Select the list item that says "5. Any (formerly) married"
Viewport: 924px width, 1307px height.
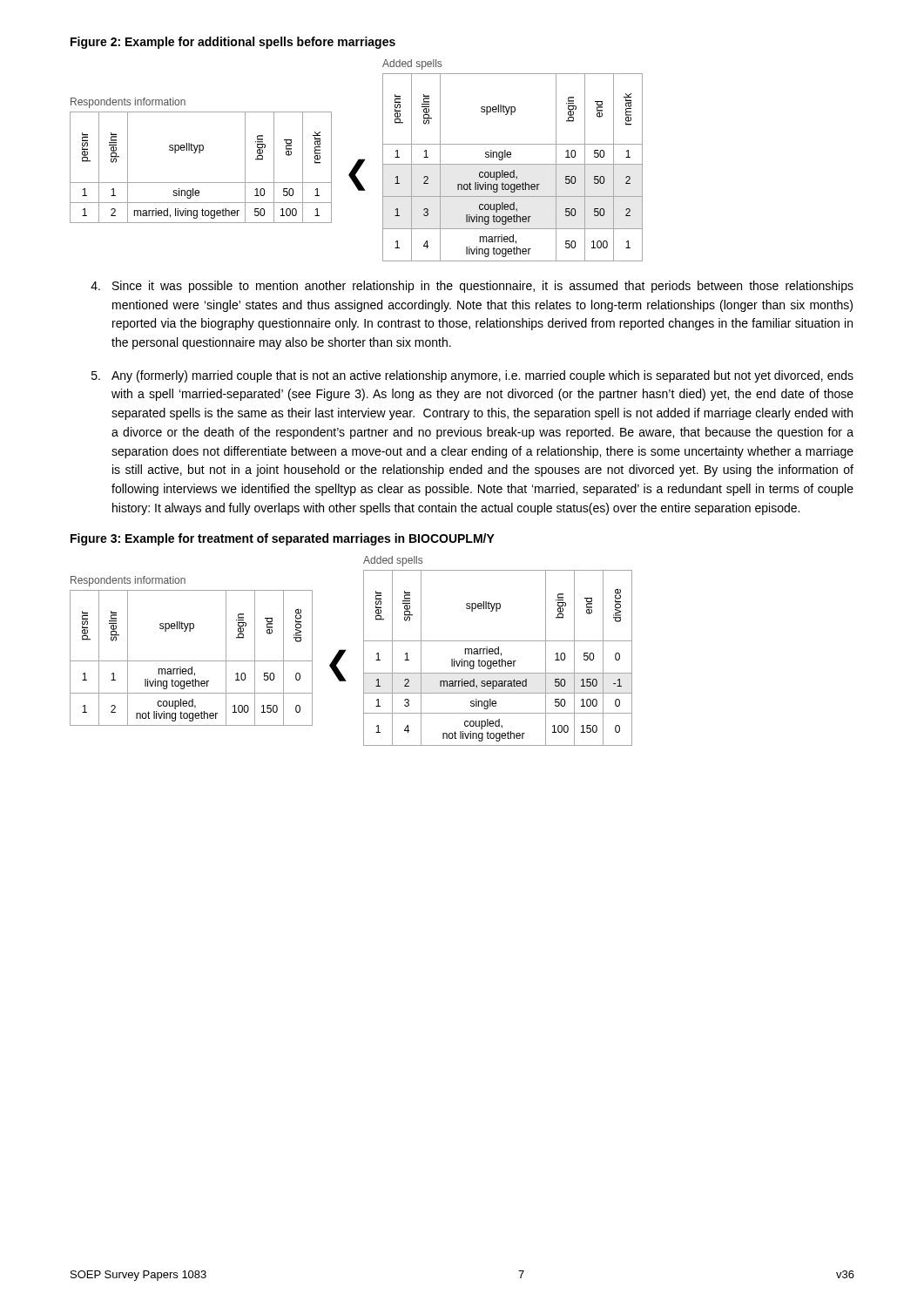coord(462,442)
